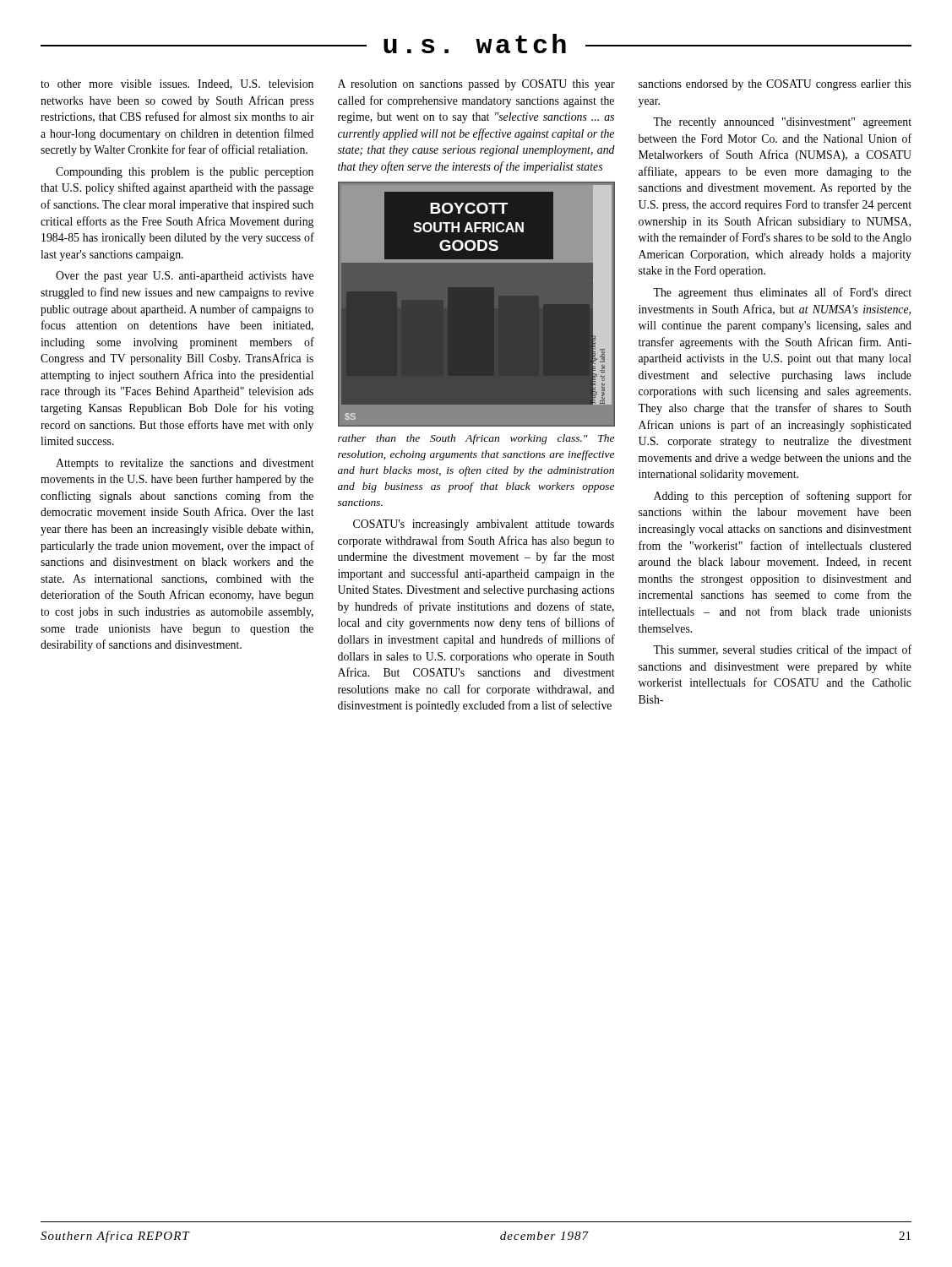
Task: Select the text block starting "to other more visible issues."
Action: click(x=177, y=365)
